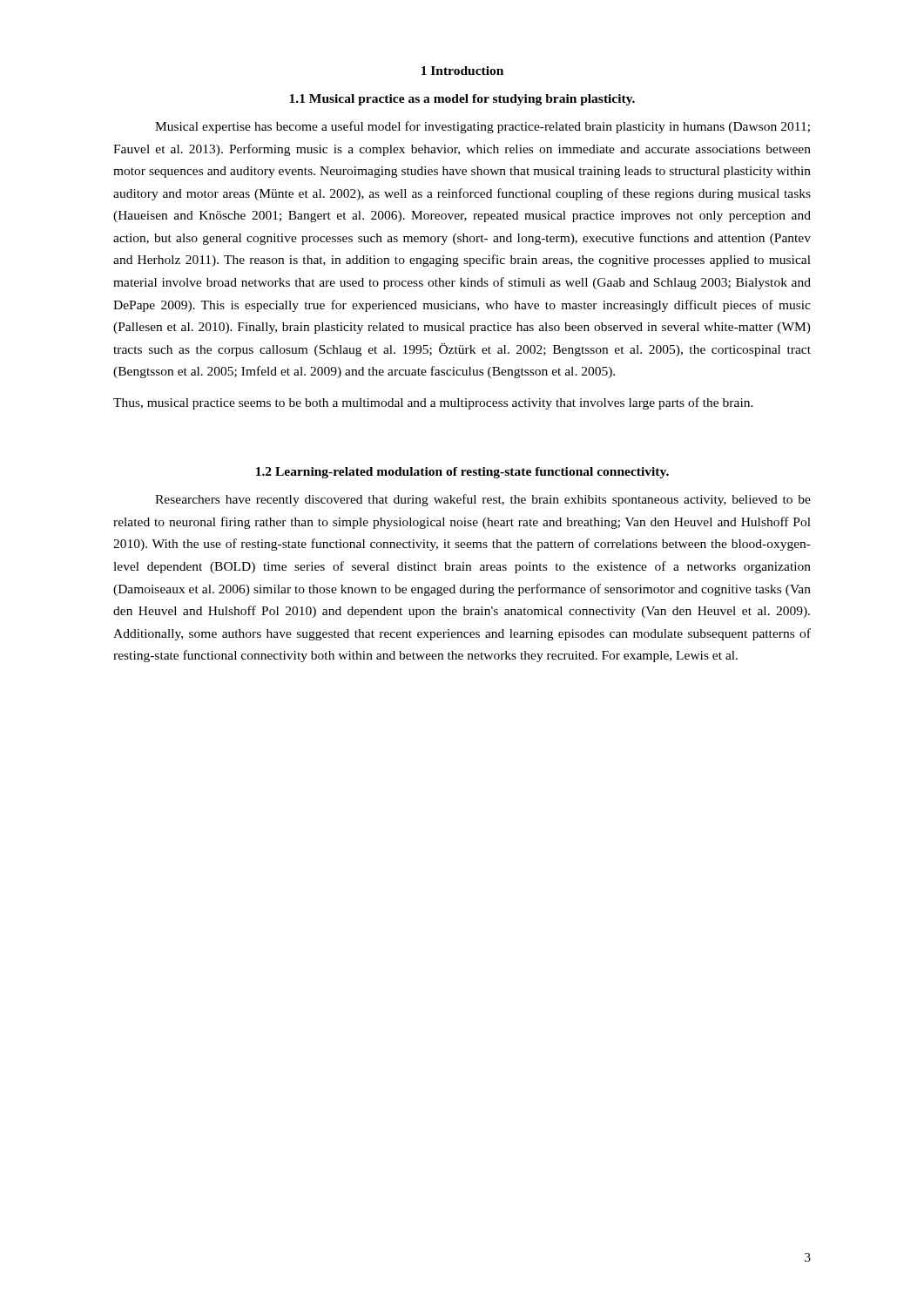Screen dimensions: 1307x924
Task: Locate the section header that says "1.1 Musical practice as a"
Action: pyautogui.click(x=462, y=98)
